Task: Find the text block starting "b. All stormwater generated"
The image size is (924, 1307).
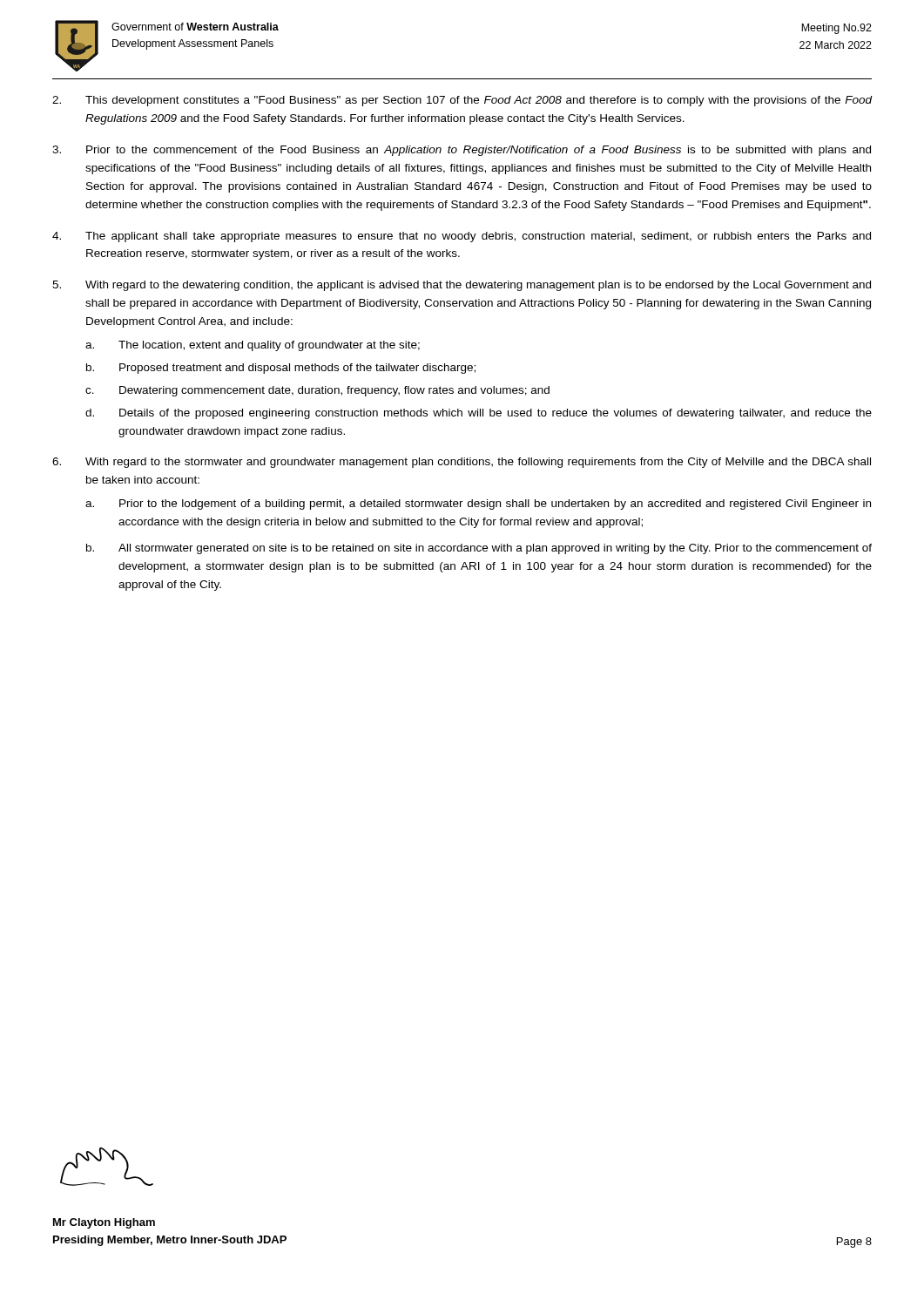Action: coord(479,567)
